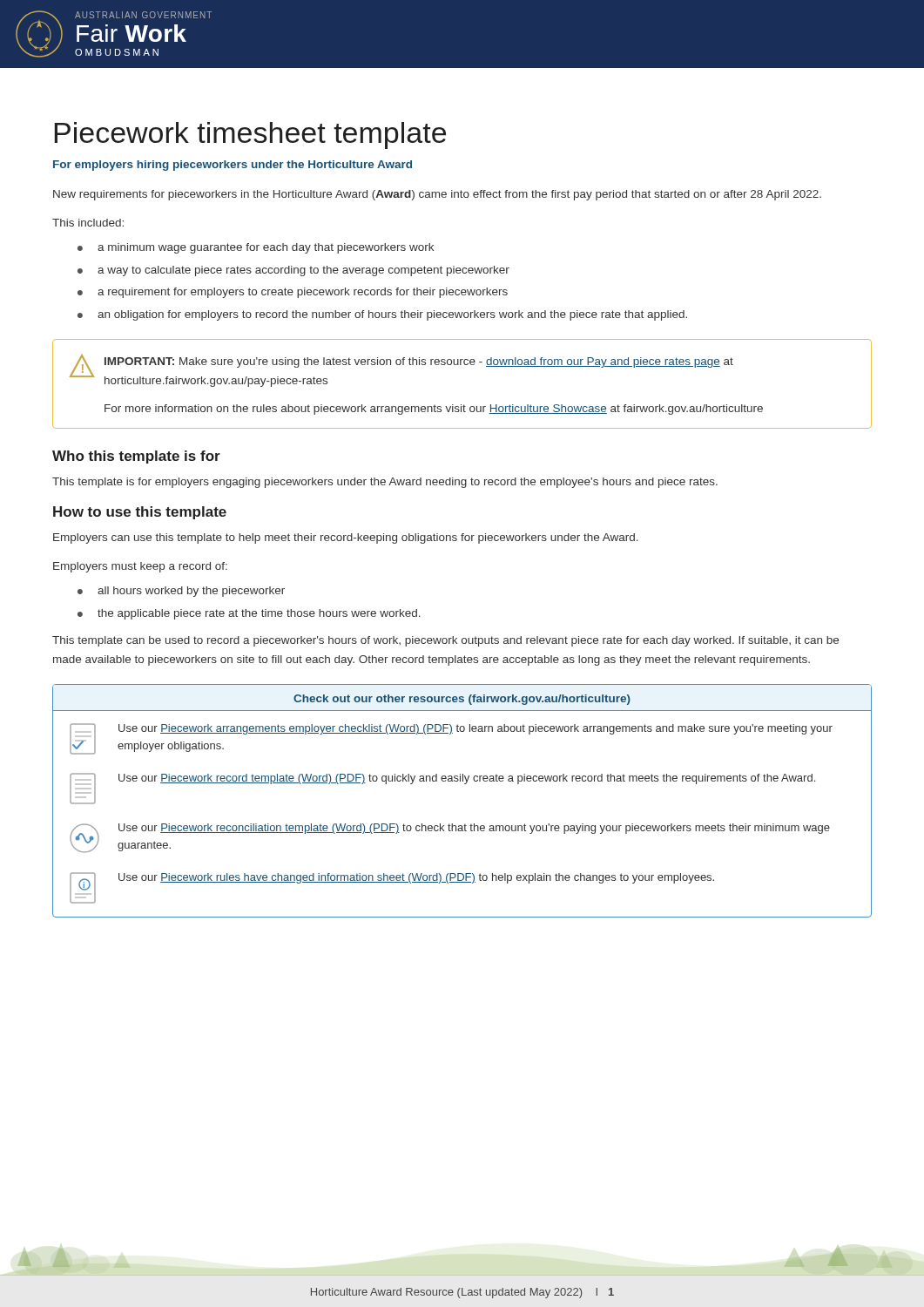Locate the block of text that opens with "•all hours worked"
Viewport: 924px width, 1307px height.
click(x=181, y=591)
